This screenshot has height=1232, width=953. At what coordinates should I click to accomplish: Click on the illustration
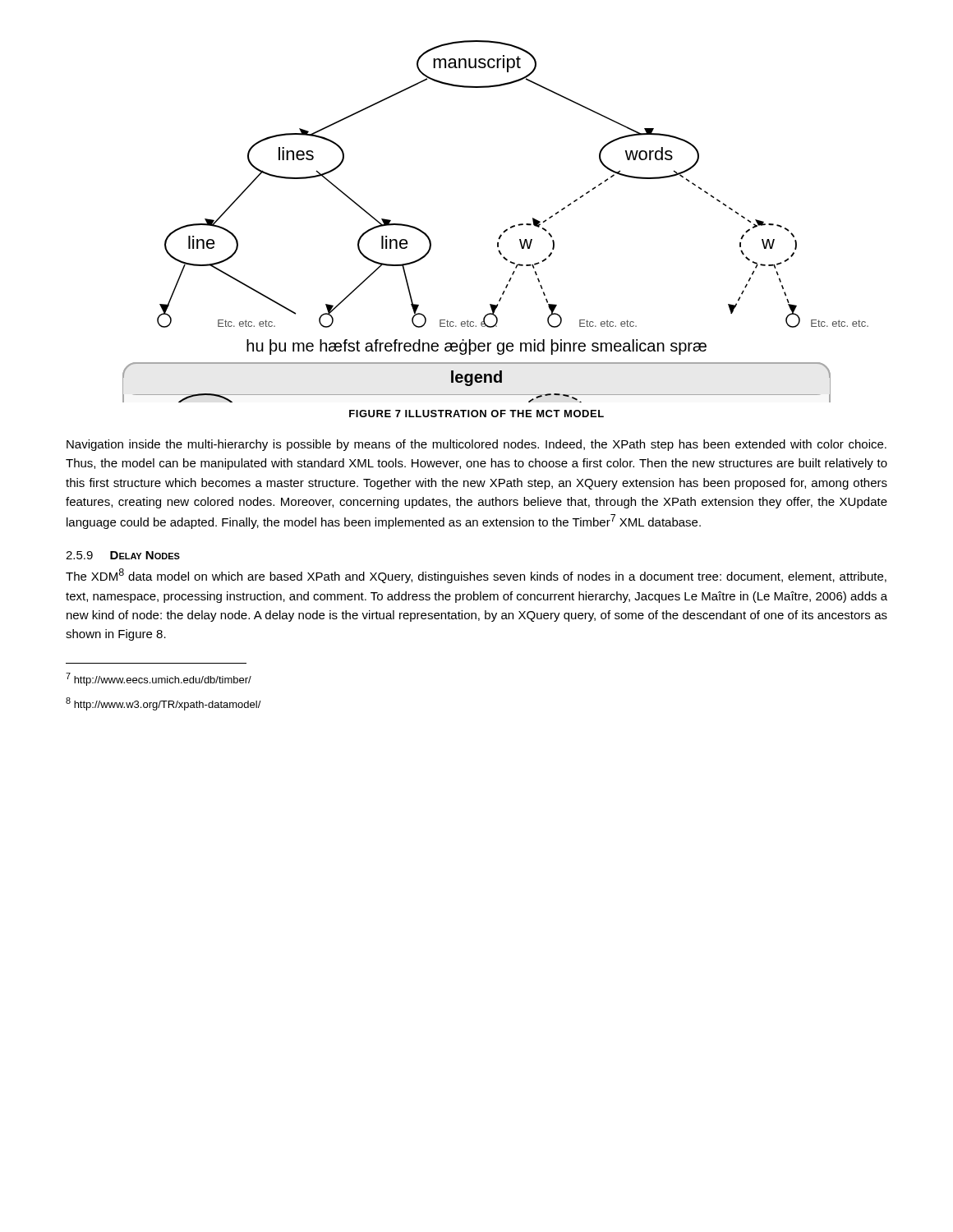476,214
